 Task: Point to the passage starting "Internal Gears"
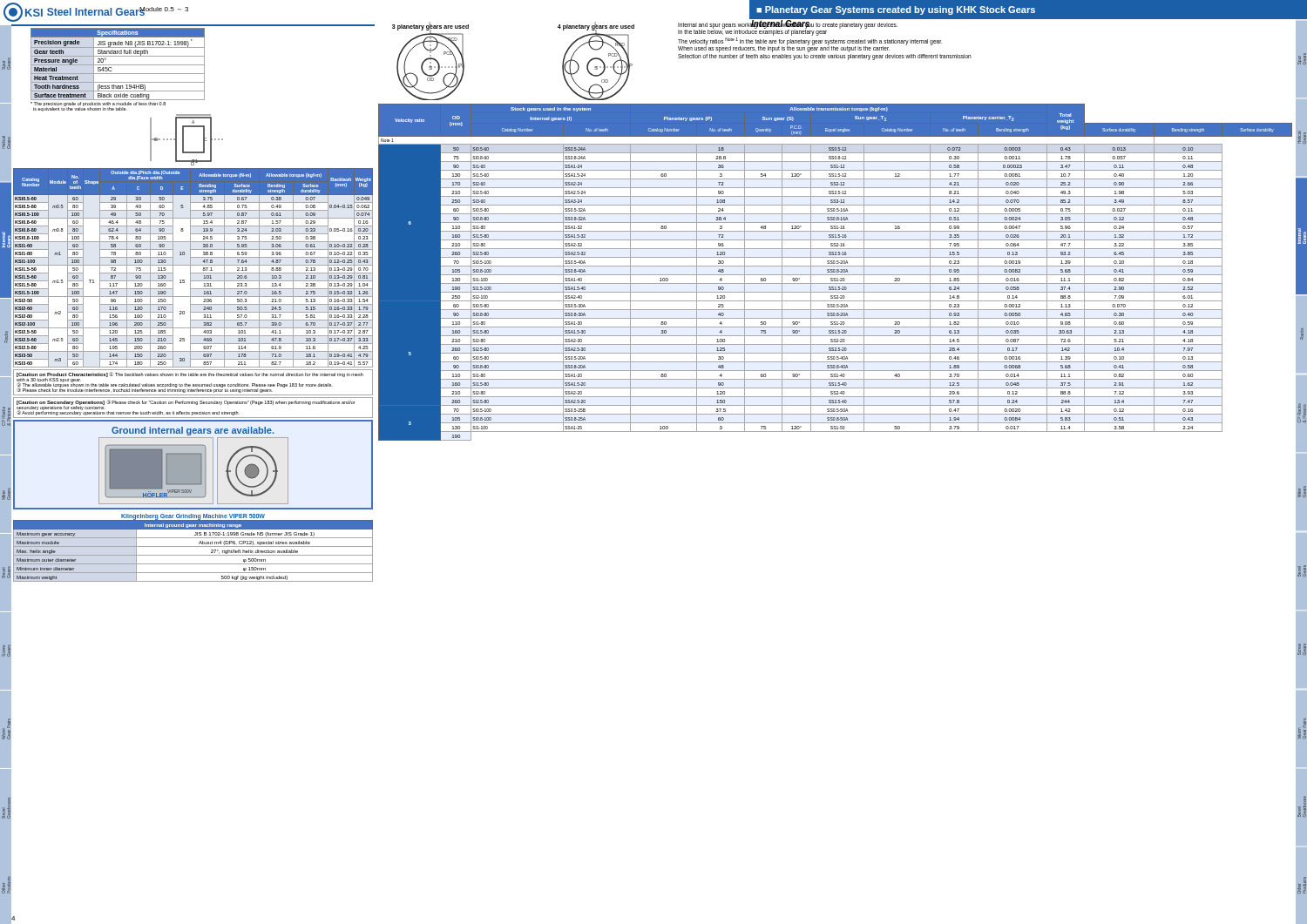(780, 24)
